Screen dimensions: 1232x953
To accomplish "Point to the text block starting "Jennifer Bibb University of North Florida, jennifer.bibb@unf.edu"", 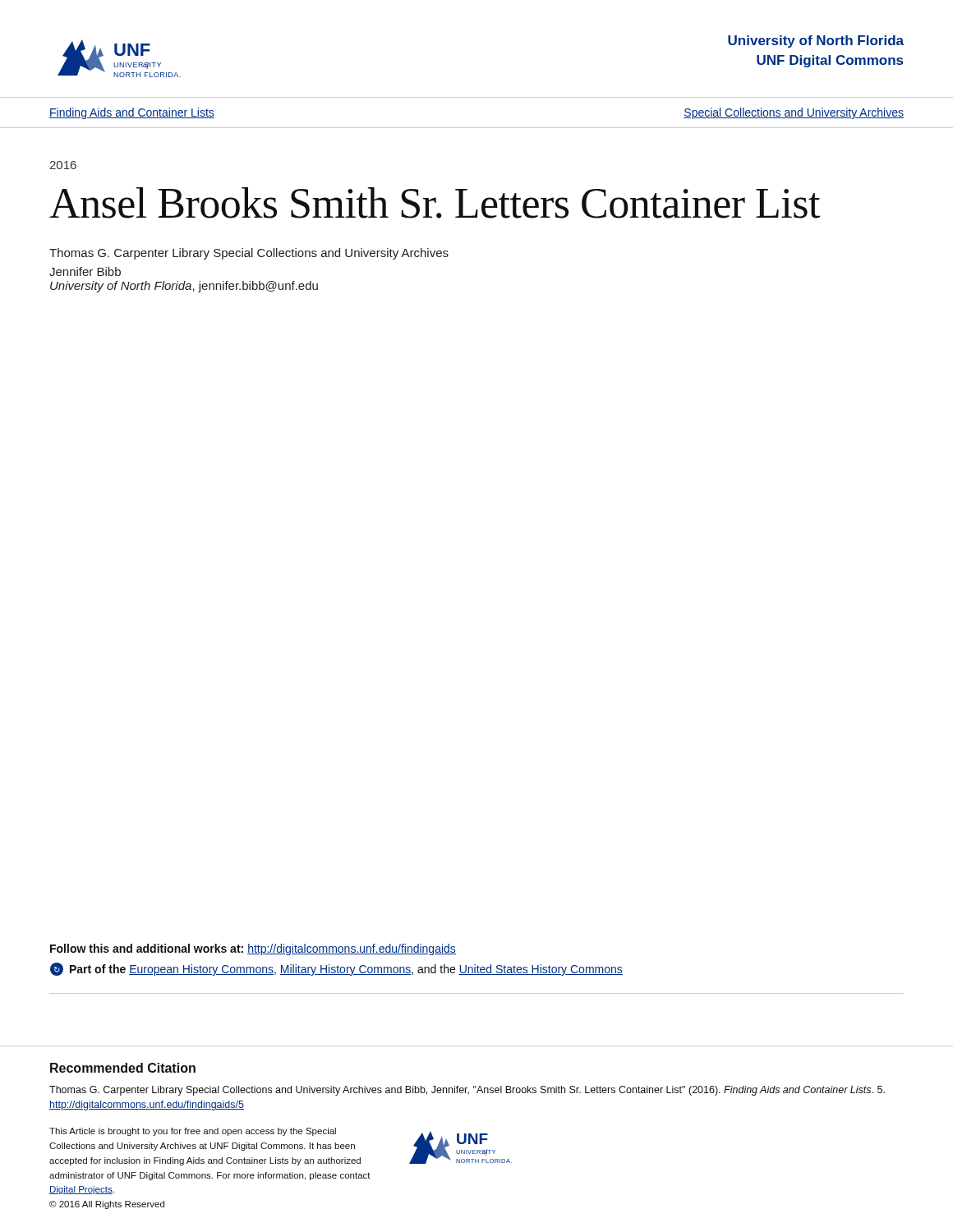I will click(x=184, y=279).
